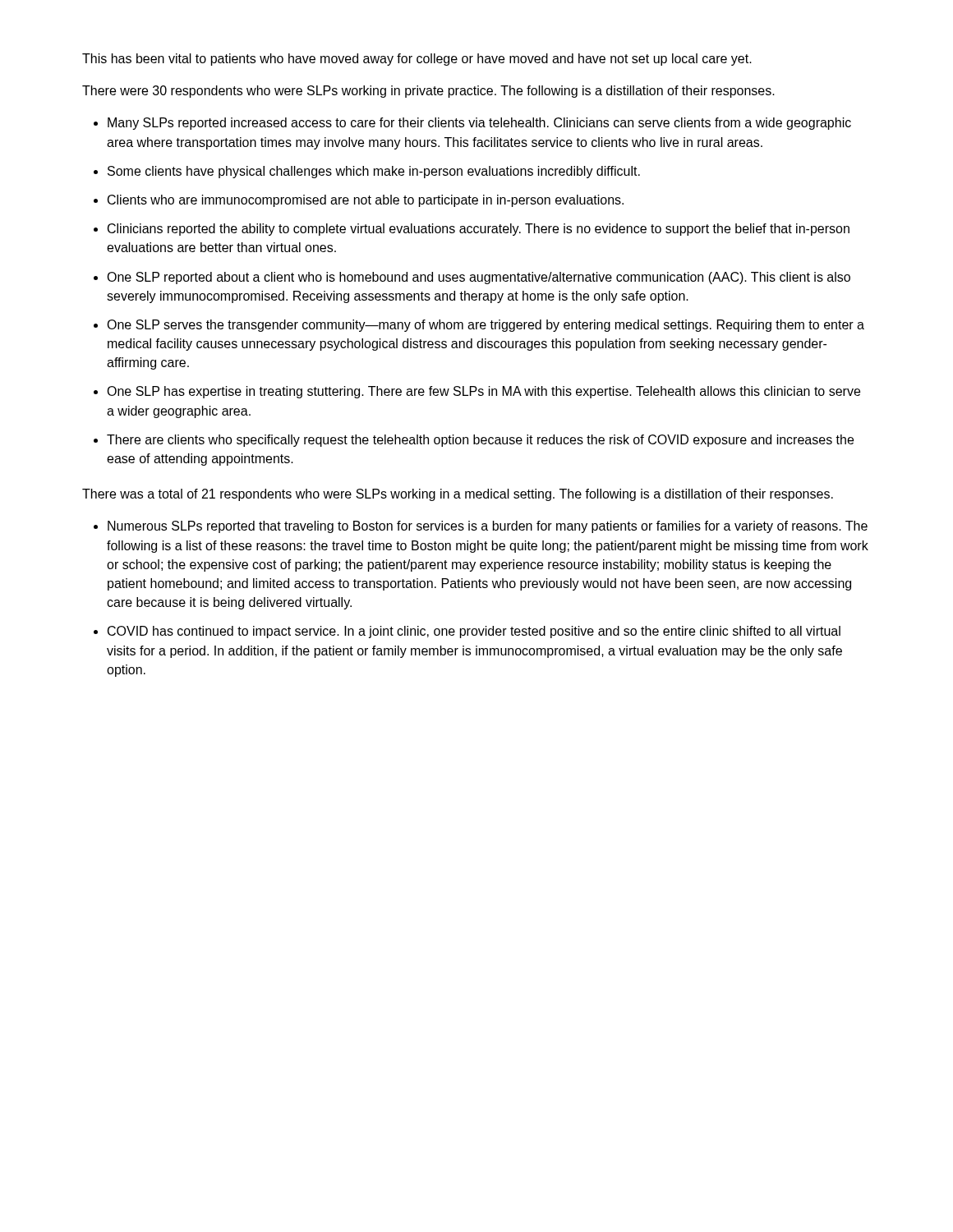Navigate to the block starting "Many SLPs reported increased access to care for"
The image size is (953, 1232).
click(479, 133)
